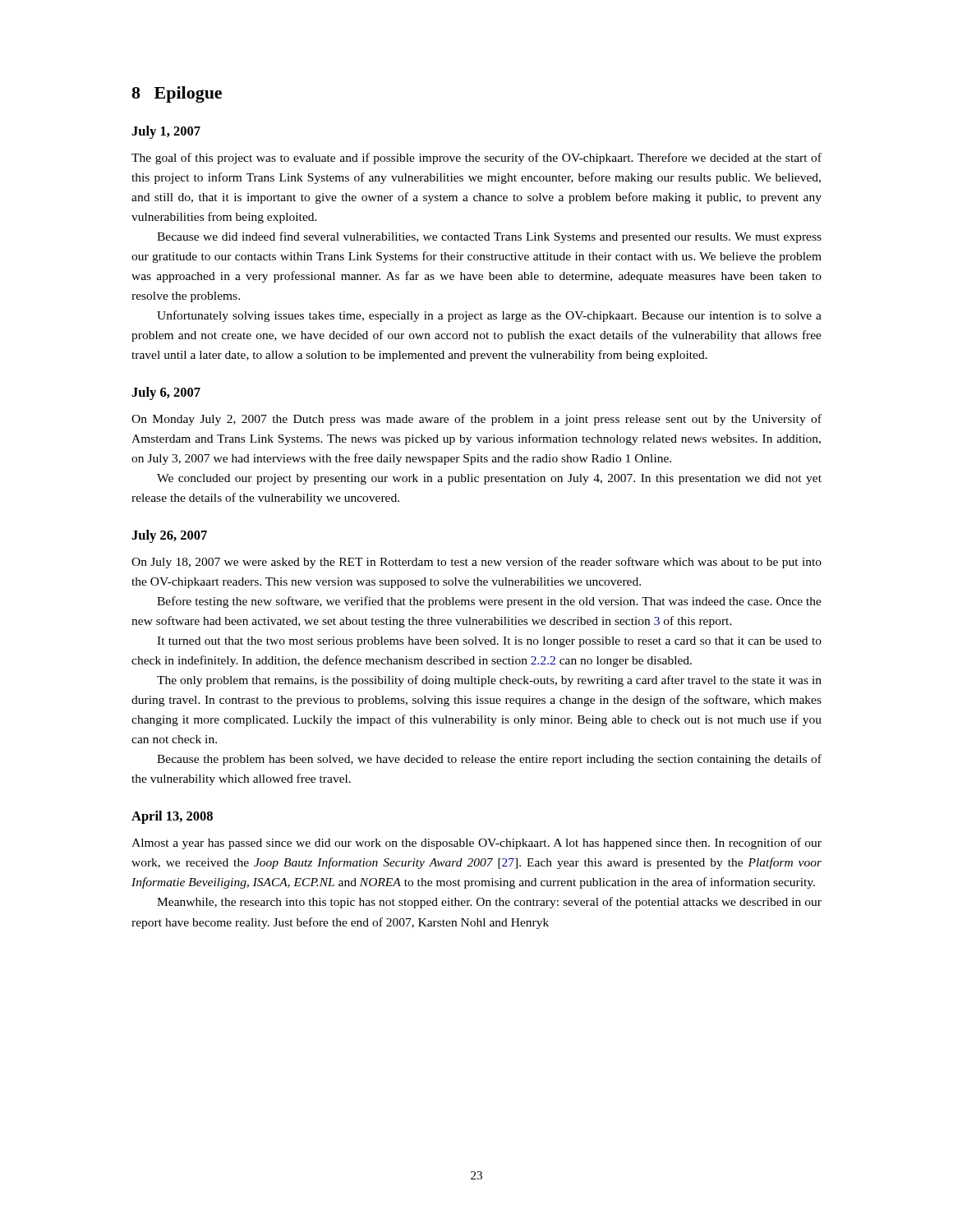Screen dimensions: 1232x953
Task: Point to "8 Epilogue"
Action: click(x=177, y=94)
